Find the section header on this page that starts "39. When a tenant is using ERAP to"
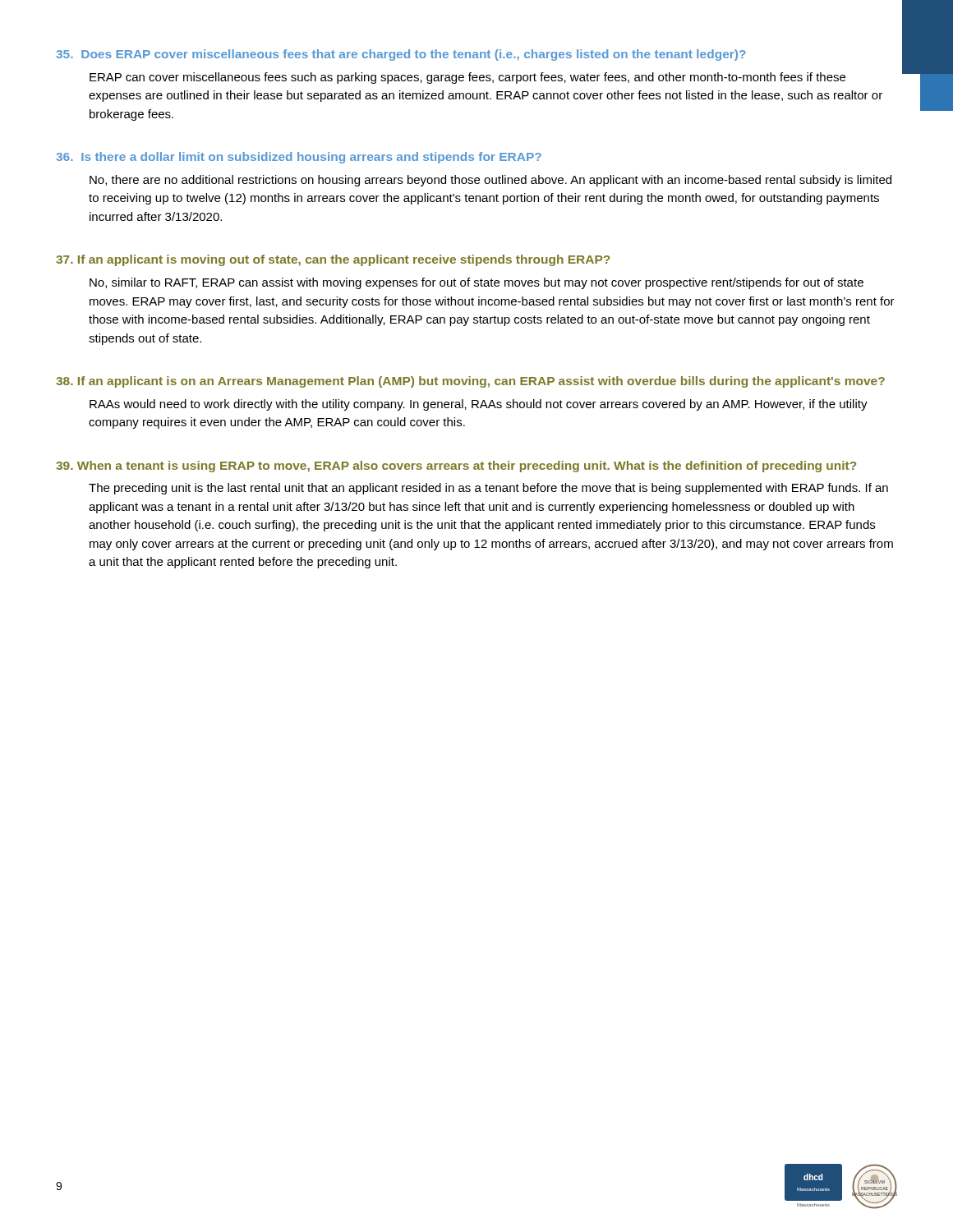The width and height of the screenshot is (953, 1232). (476, 514)
